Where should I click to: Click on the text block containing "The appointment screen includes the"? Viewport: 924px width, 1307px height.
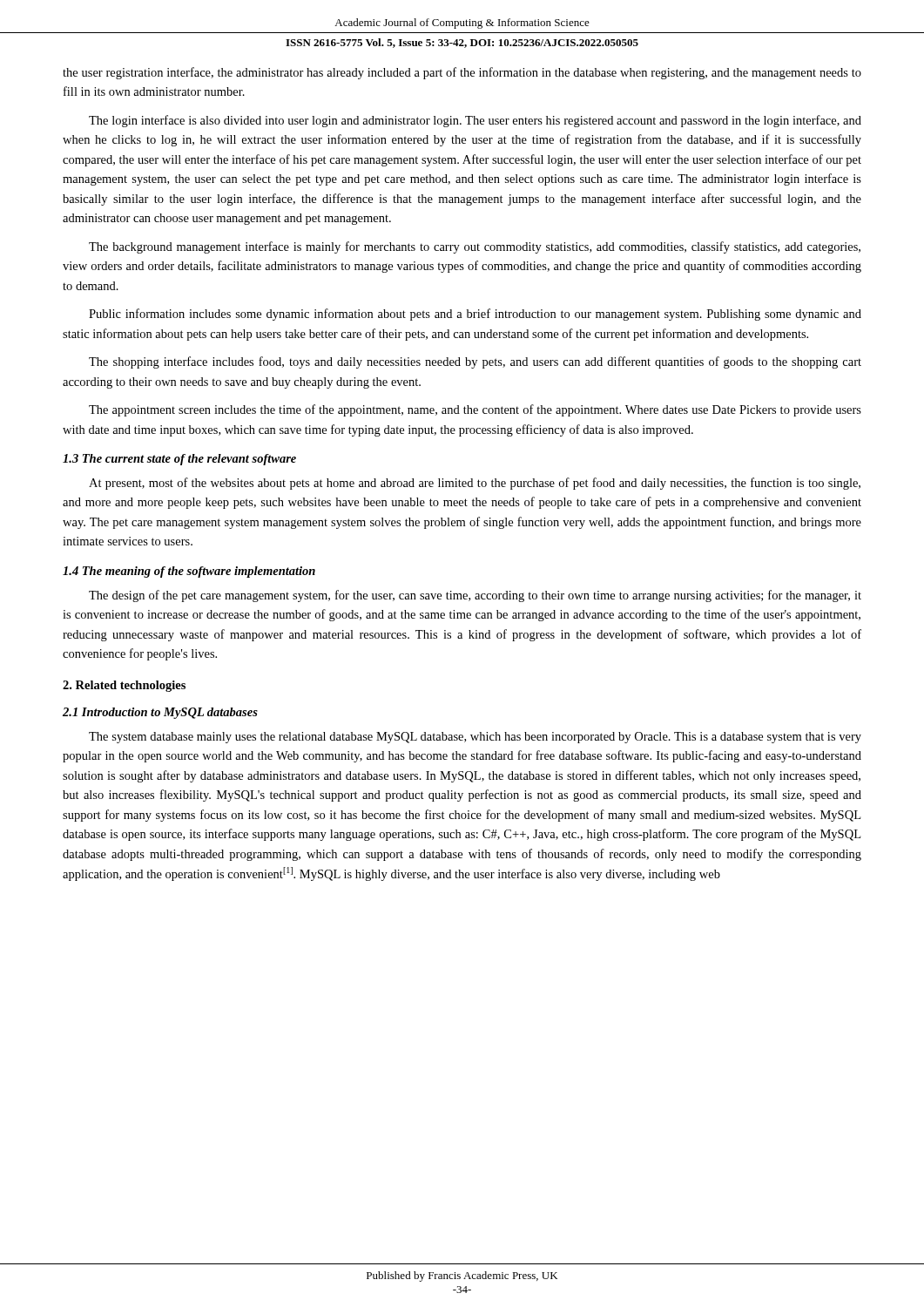(462, 420)
